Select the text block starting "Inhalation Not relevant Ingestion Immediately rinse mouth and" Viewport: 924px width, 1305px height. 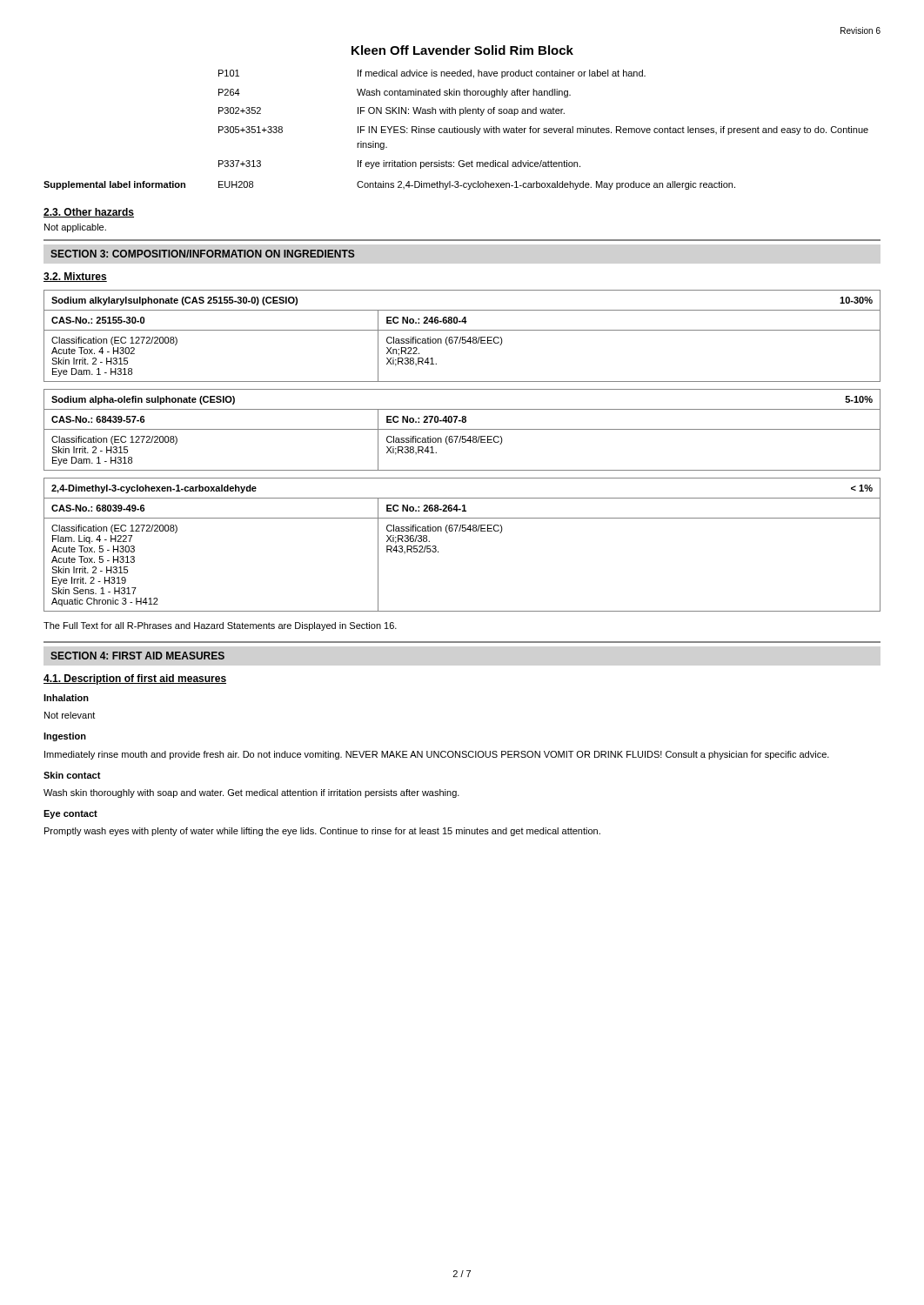coord(462,765)
